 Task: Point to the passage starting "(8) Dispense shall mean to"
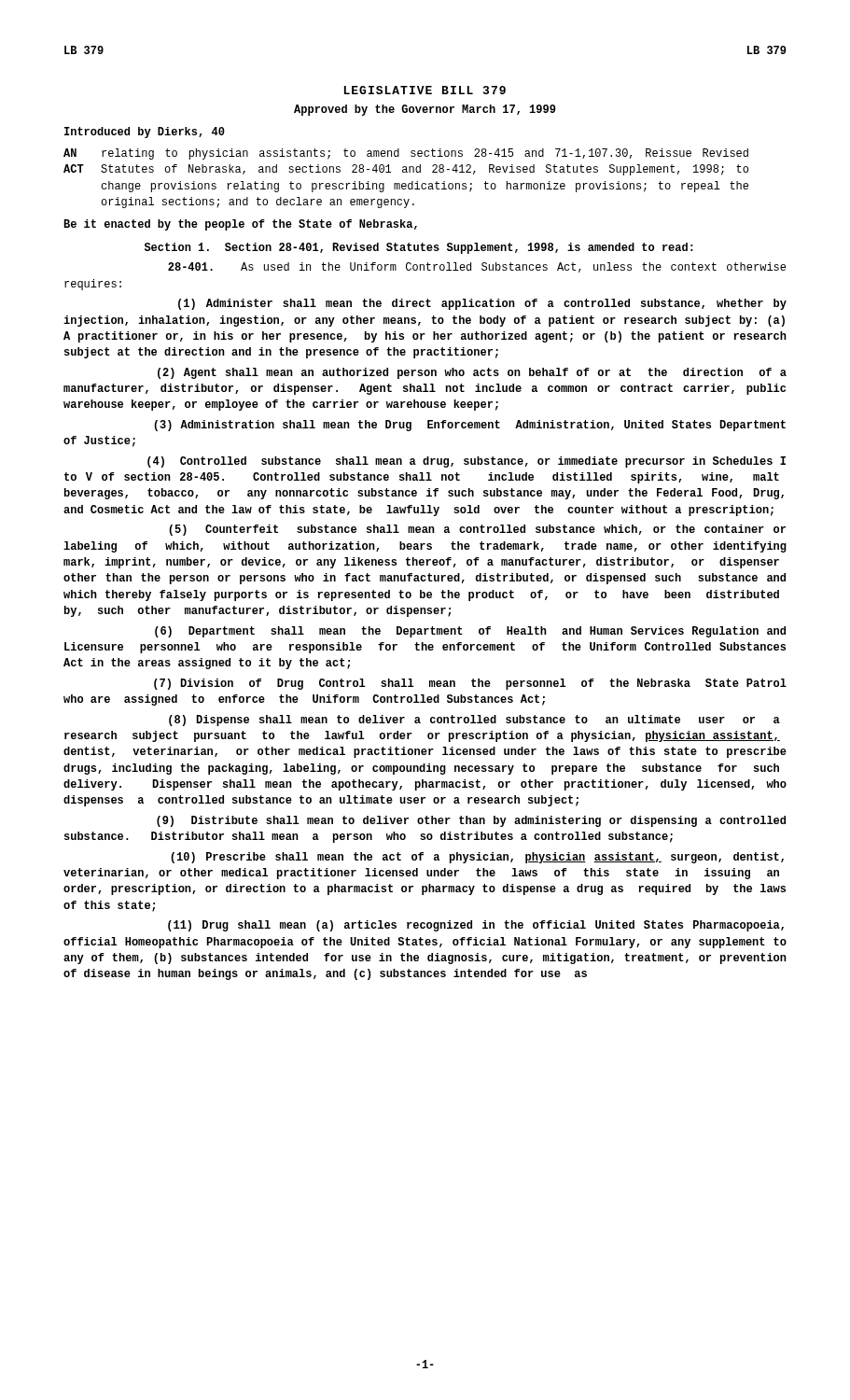(425, 761)
